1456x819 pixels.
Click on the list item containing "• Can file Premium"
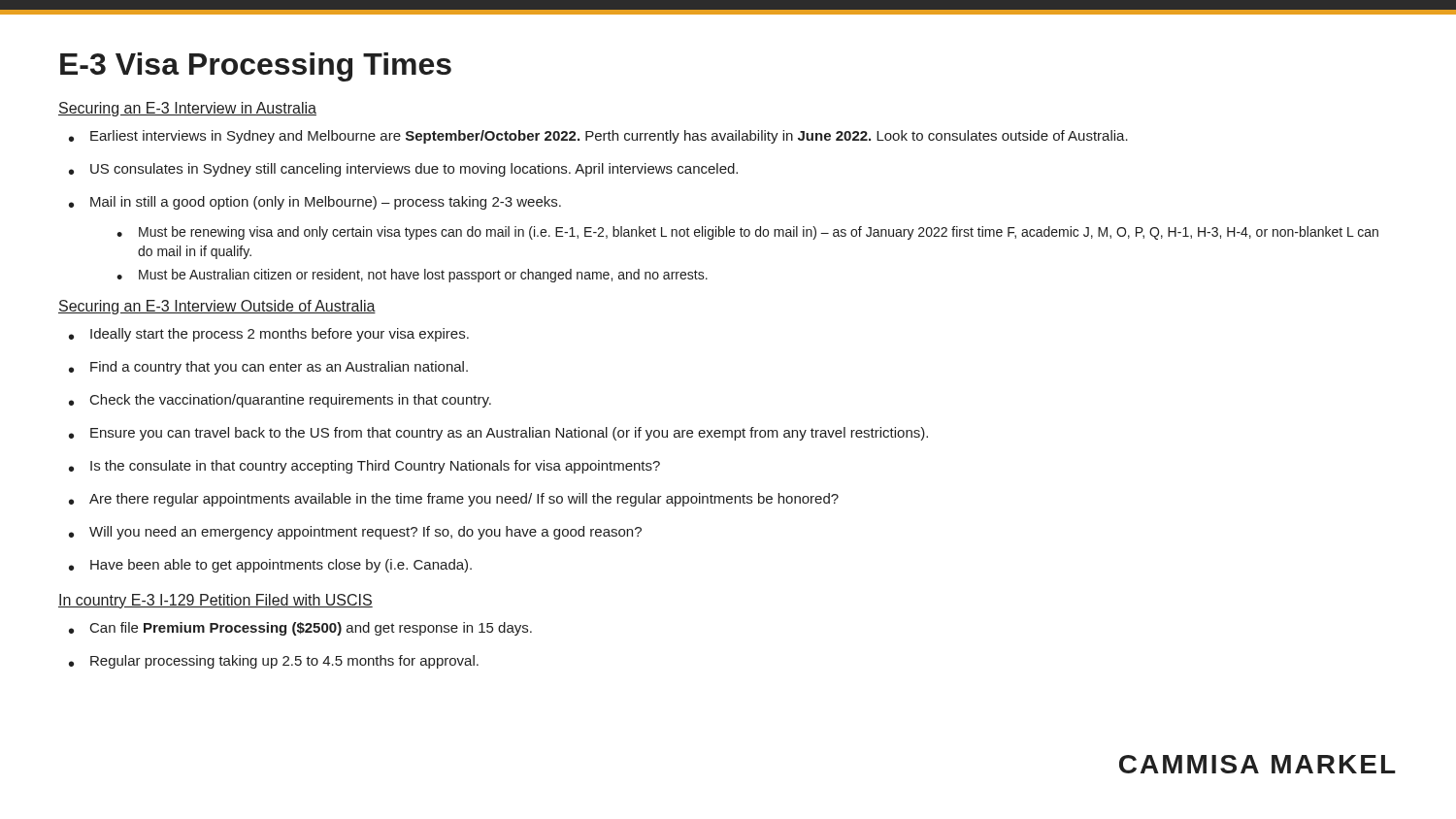(300, 631)
